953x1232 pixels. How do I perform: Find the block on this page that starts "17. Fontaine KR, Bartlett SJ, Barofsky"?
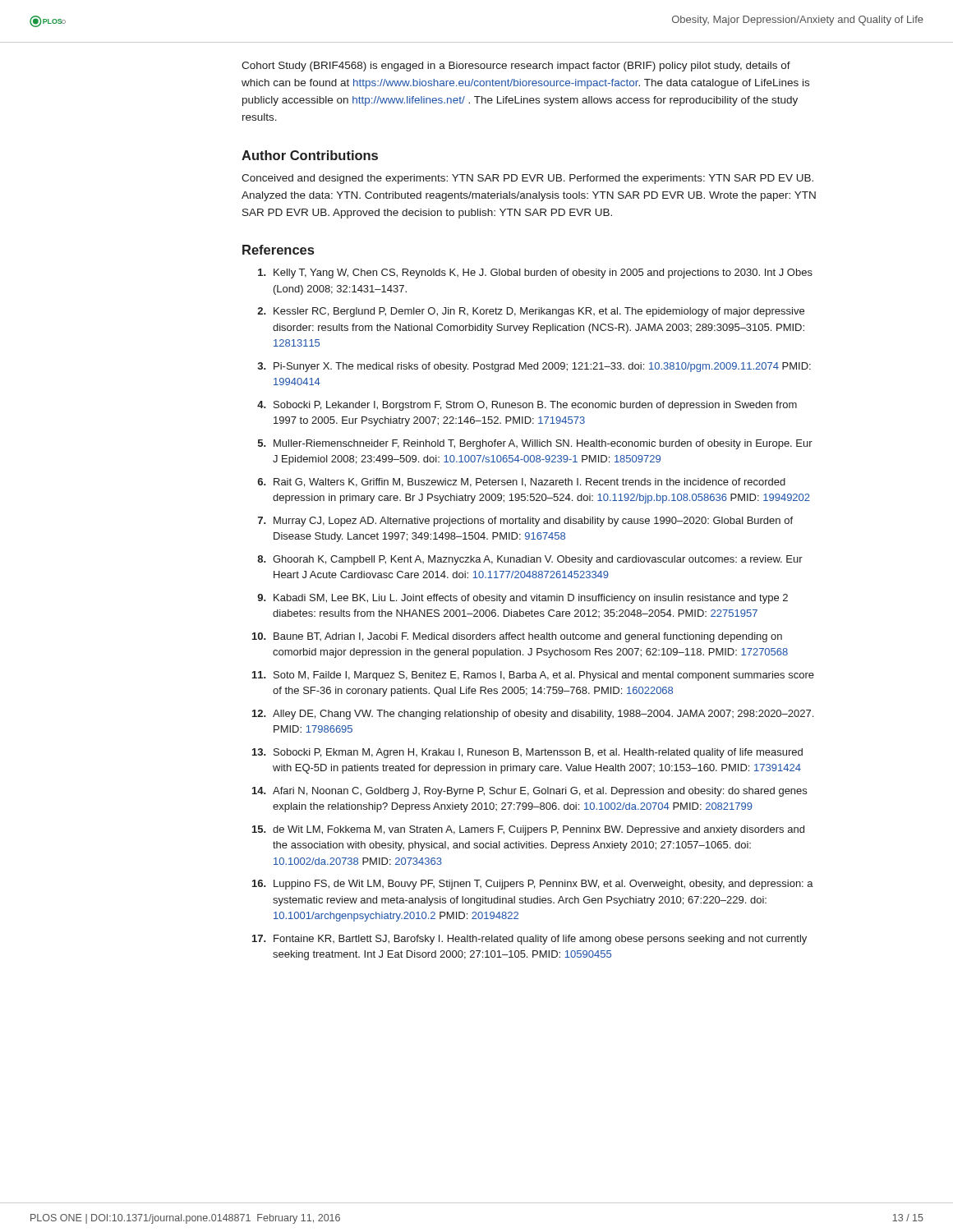529,947
